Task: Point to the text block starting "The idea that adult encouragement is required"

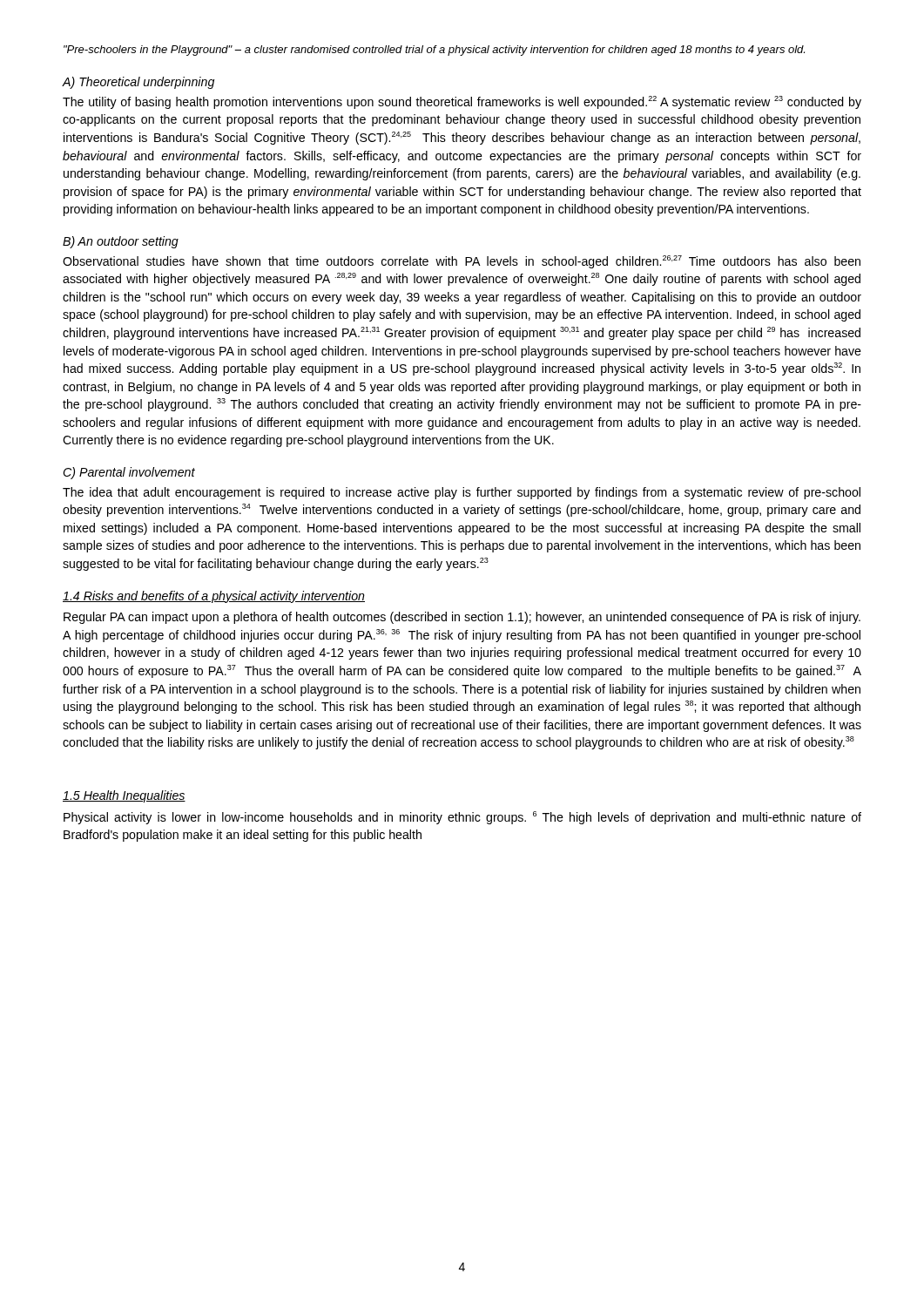Action: [x=462, y=528]
